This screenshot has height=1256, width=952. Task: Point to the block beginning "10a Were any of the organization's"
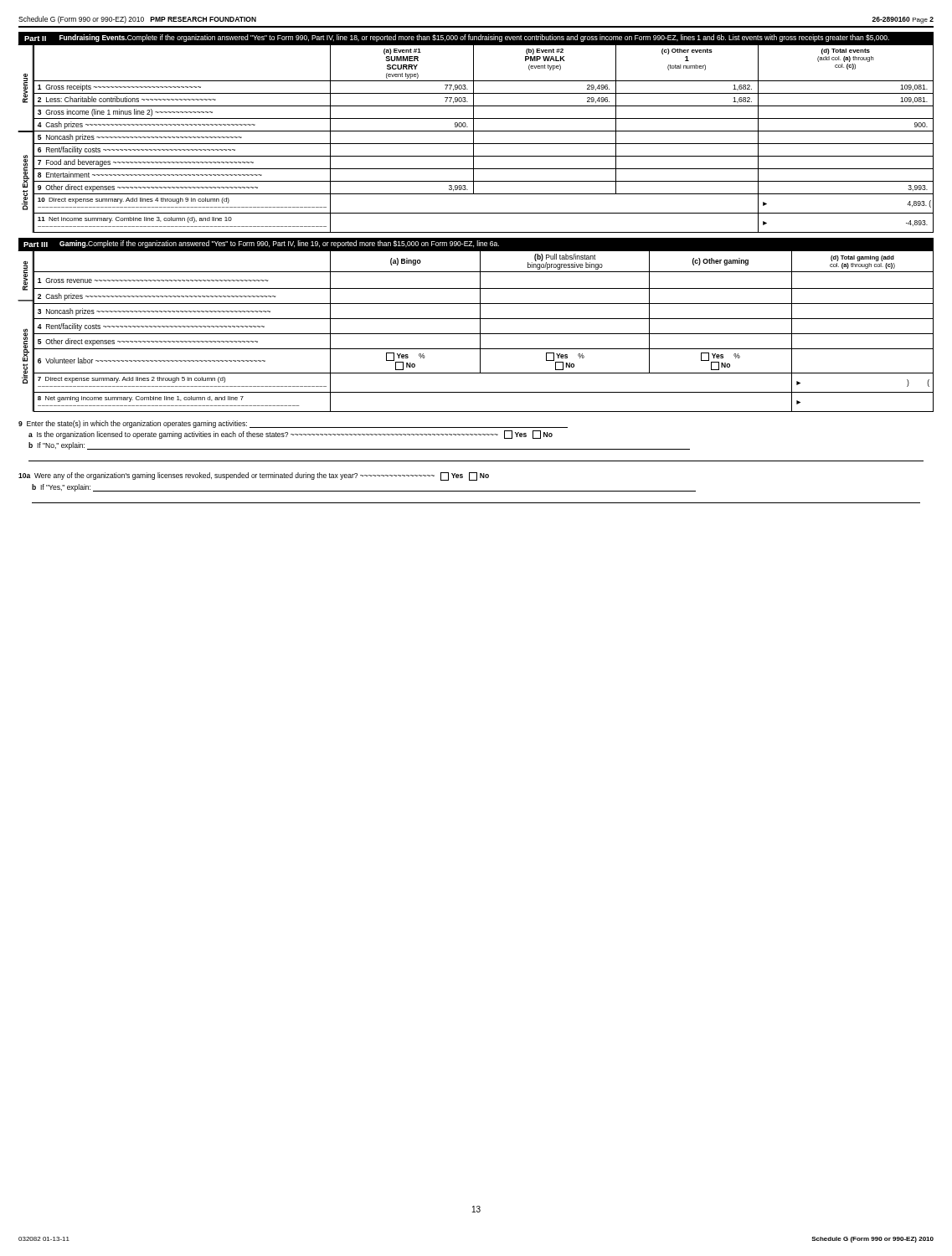click(254, 476)
